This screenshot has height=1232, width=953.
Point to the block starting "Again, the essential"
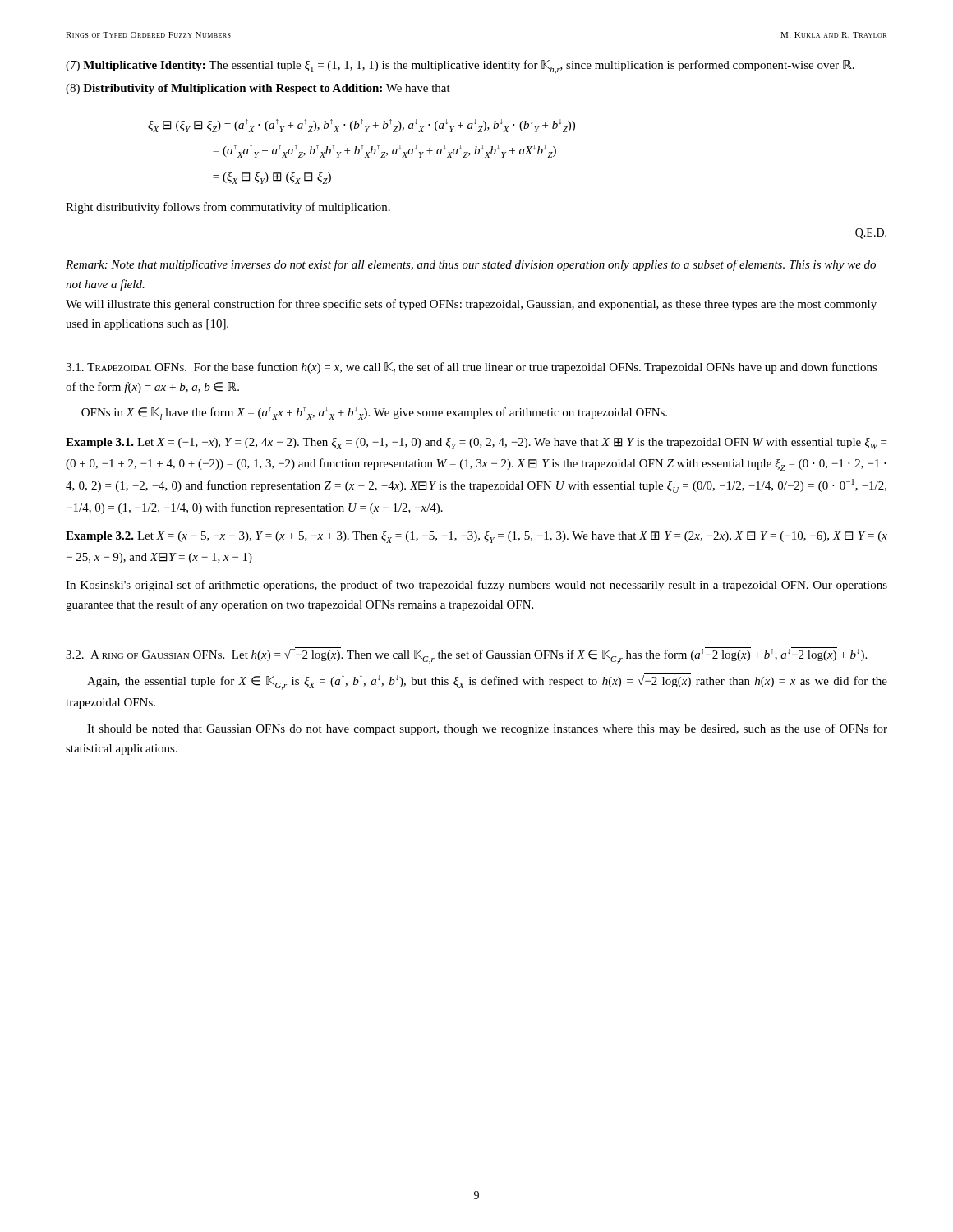pos(476,691)
